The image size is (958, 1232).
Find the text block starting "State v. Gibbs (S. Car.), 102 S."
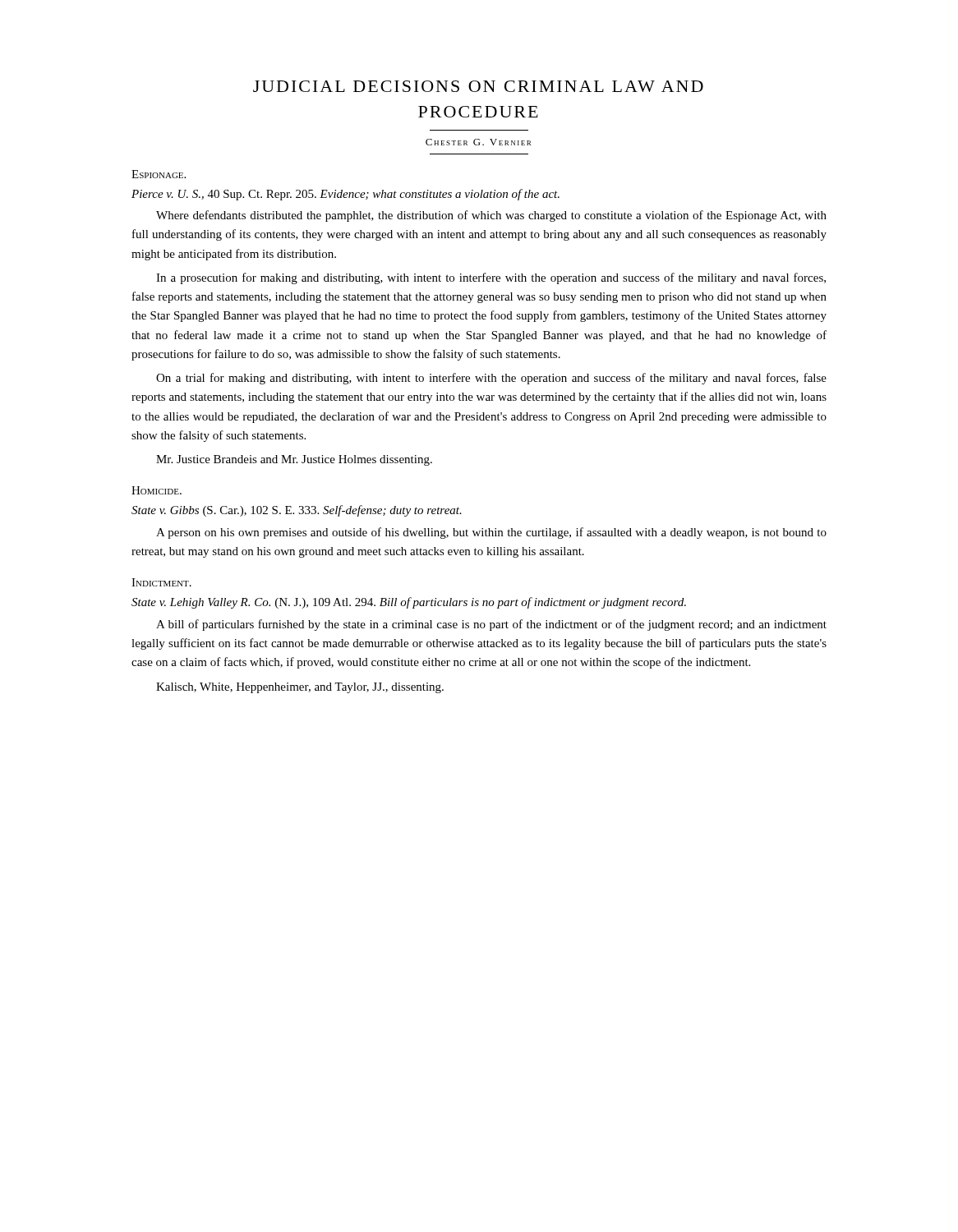[x=297, y=510]
